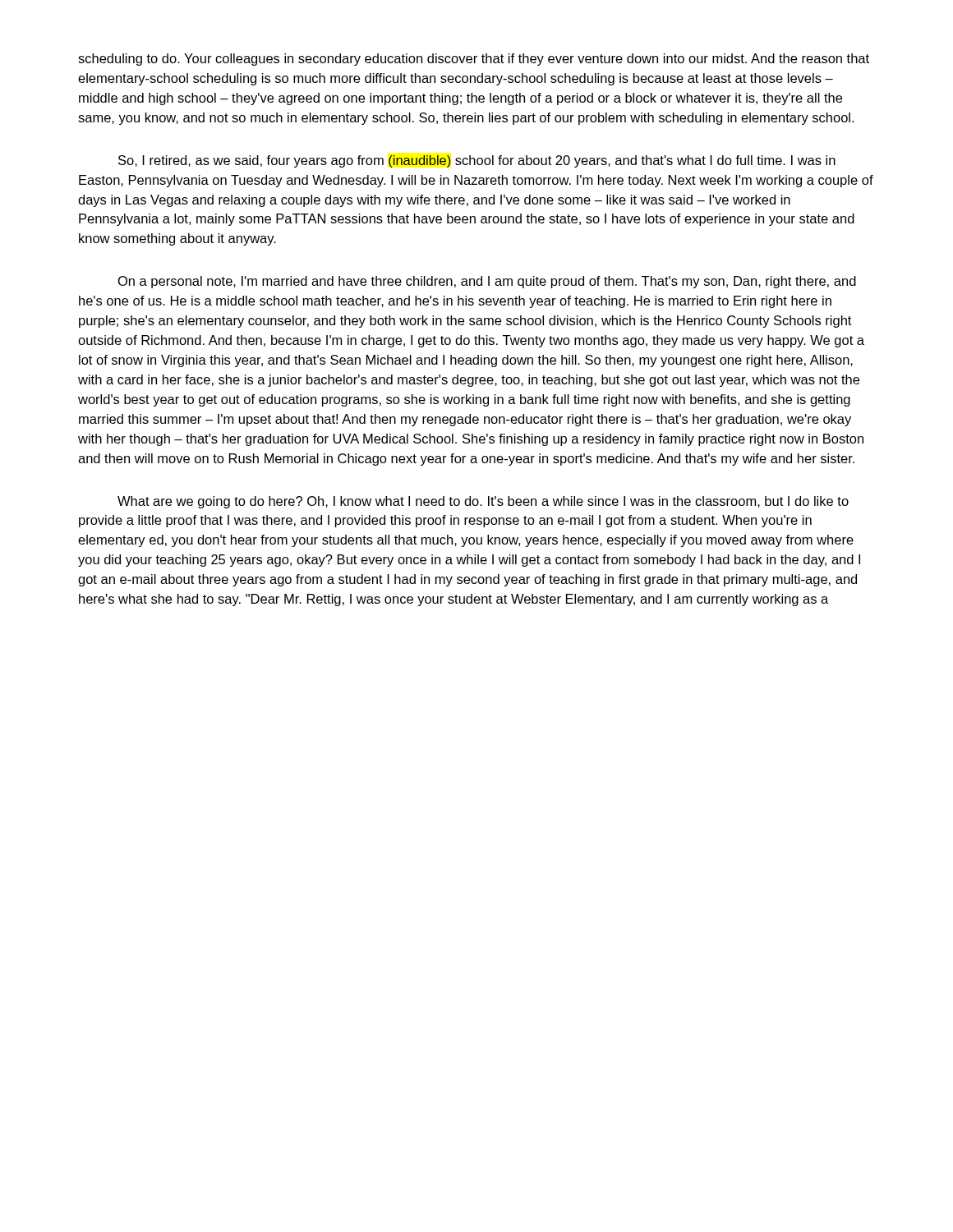The height and width of the screenshot is (1232, 953).
Task: Point to the block beginning "So, I retired, as we said,"
Action: [475, 199]
